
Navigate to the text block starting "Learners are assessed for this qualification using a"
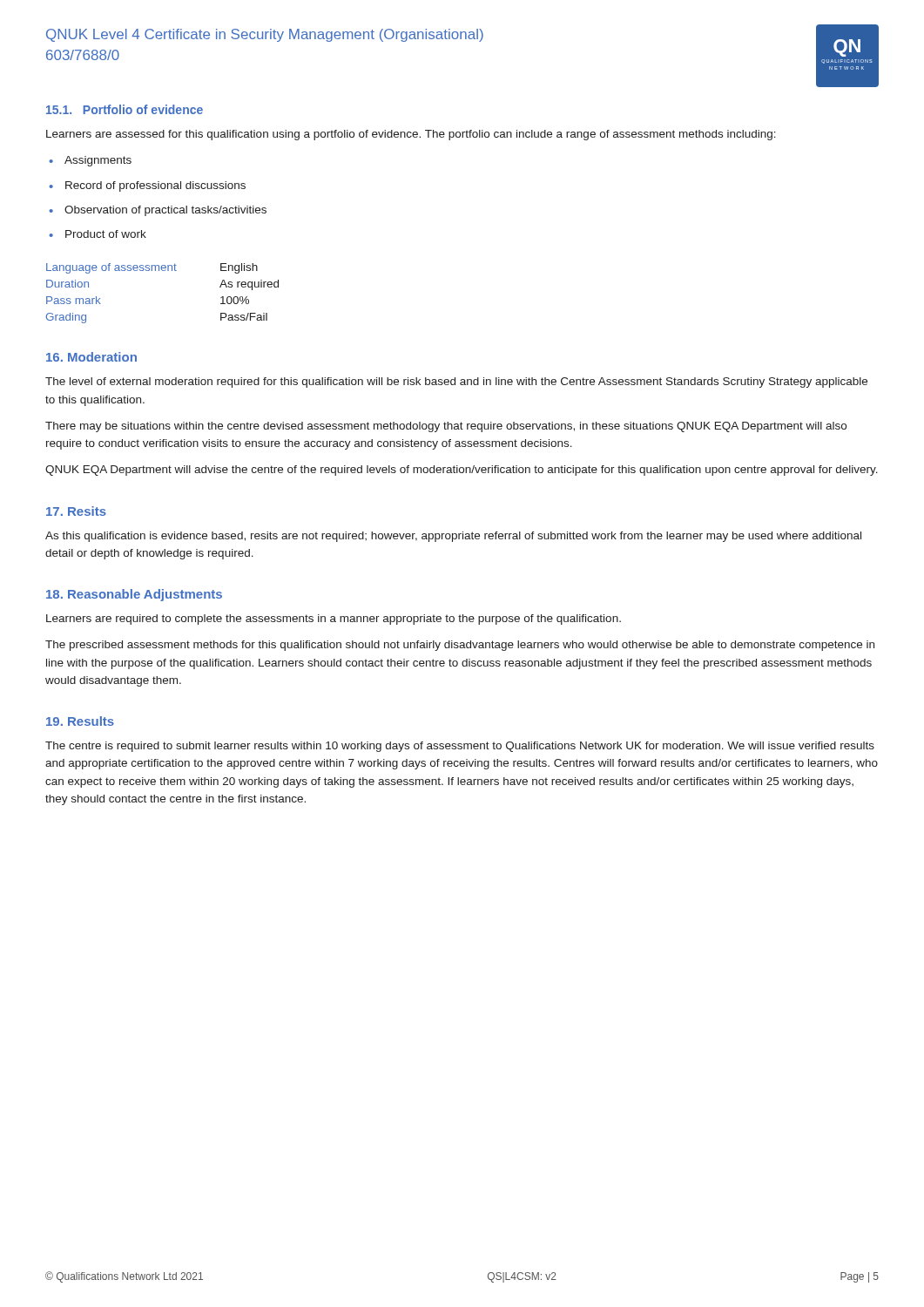(x=411, y=134)
